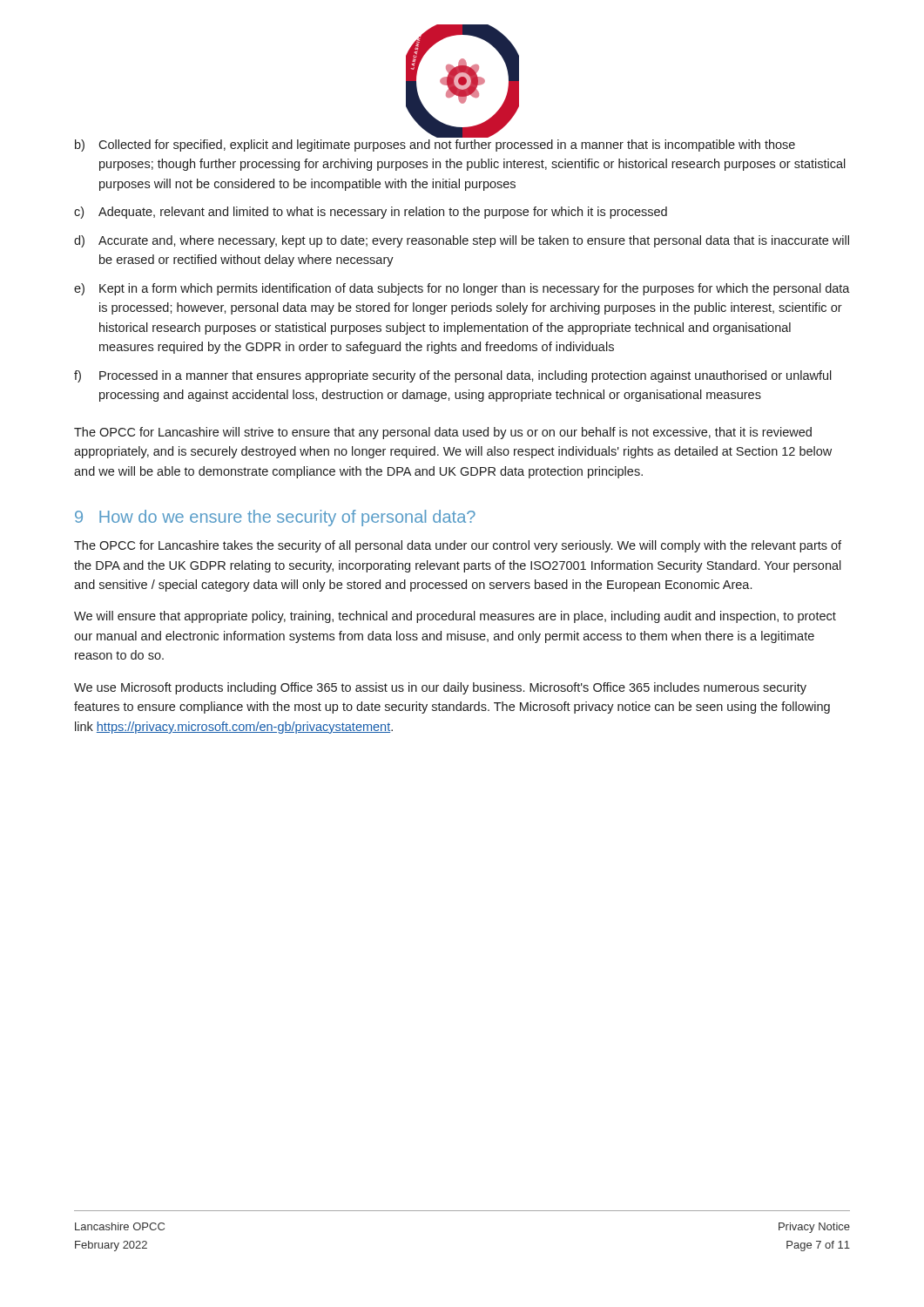Click the passage that begins "e) Kept in a"
Image resolution: width=924 pixels, height=1307 pixels.
point(462,318)
